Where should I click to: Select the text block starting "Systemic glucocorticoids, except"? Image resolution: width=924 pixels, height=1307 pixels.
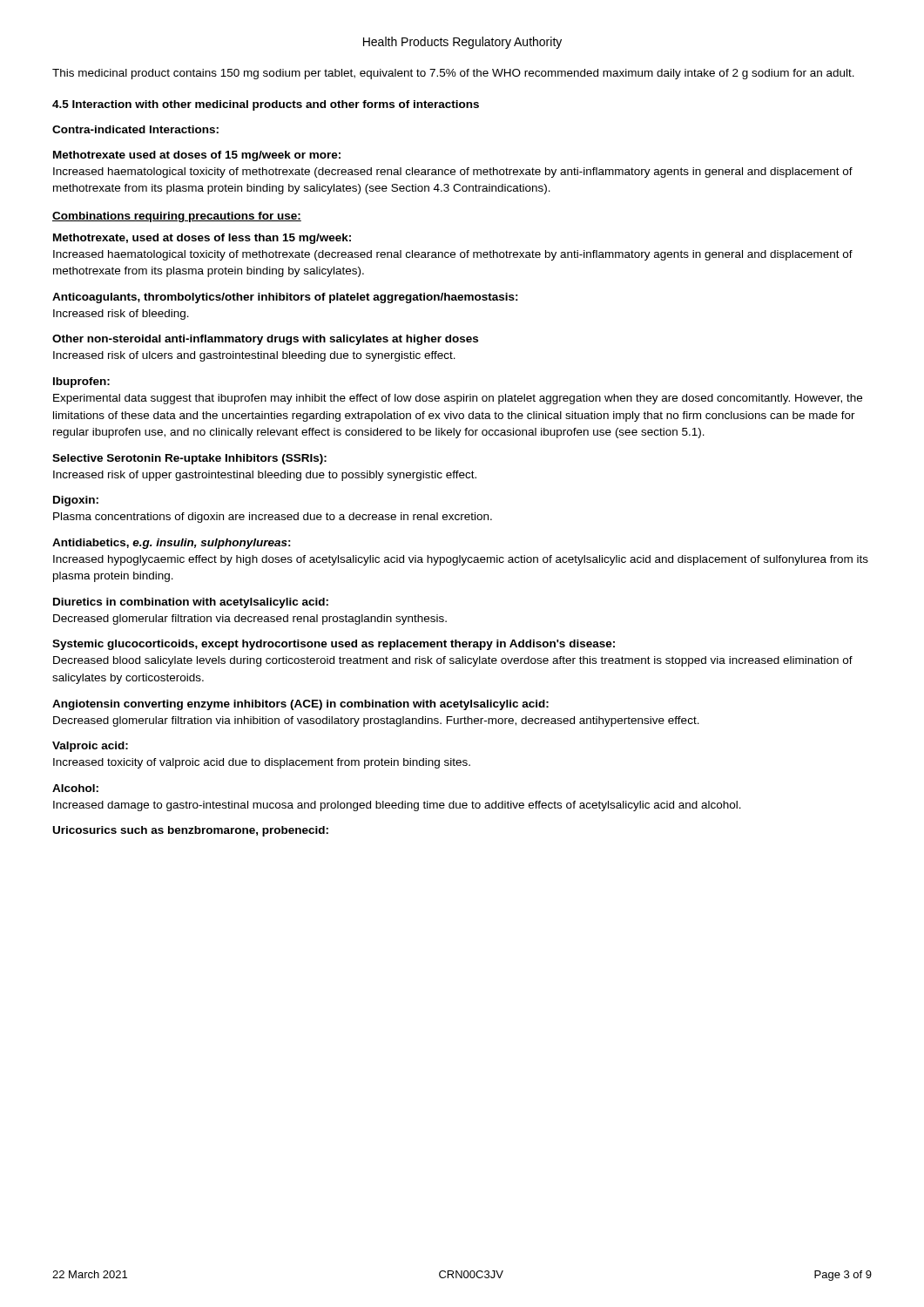point(334,644)
